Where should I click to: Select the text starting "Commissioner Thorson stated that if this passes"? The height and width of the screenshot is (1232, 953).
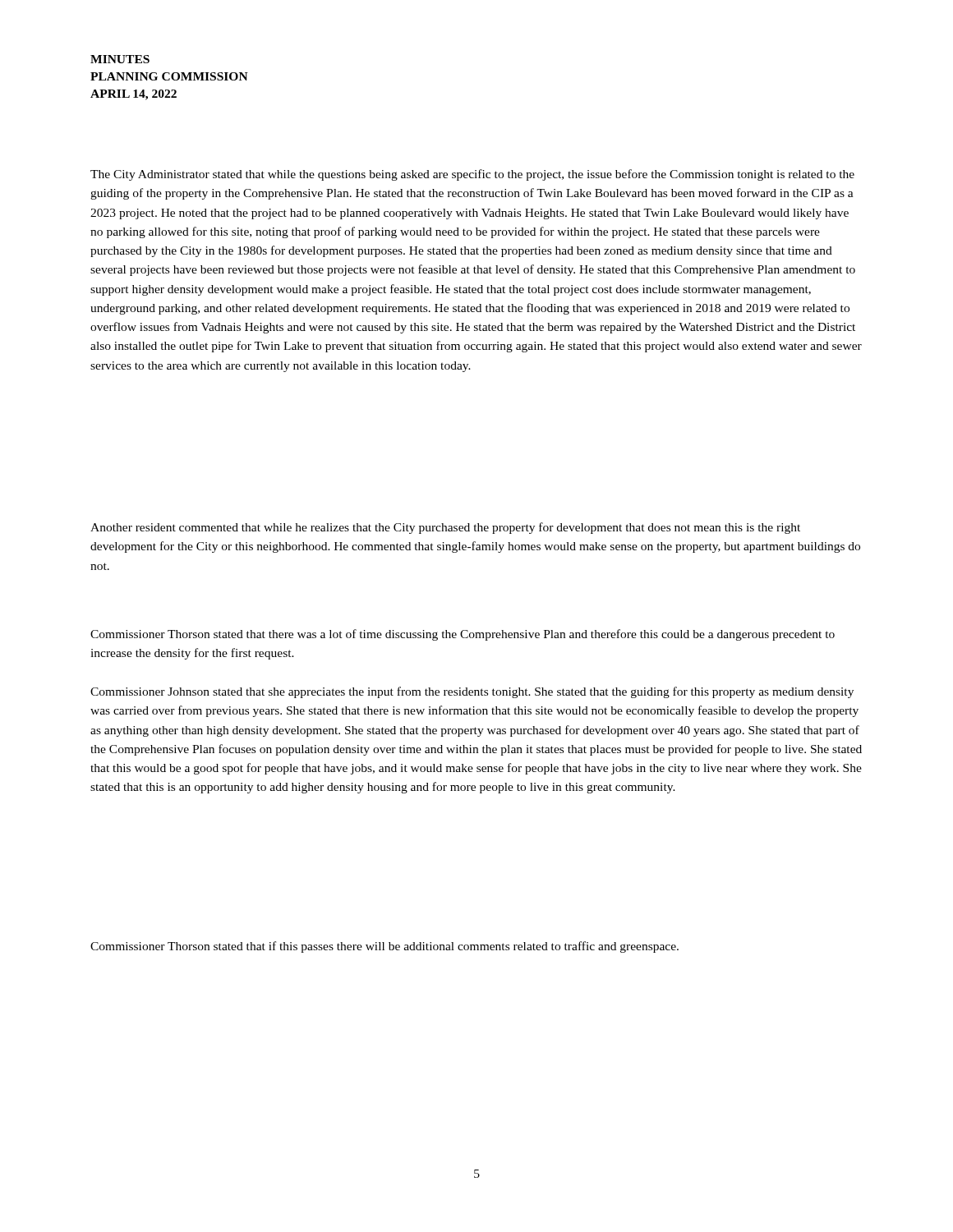tap(385, 946)
